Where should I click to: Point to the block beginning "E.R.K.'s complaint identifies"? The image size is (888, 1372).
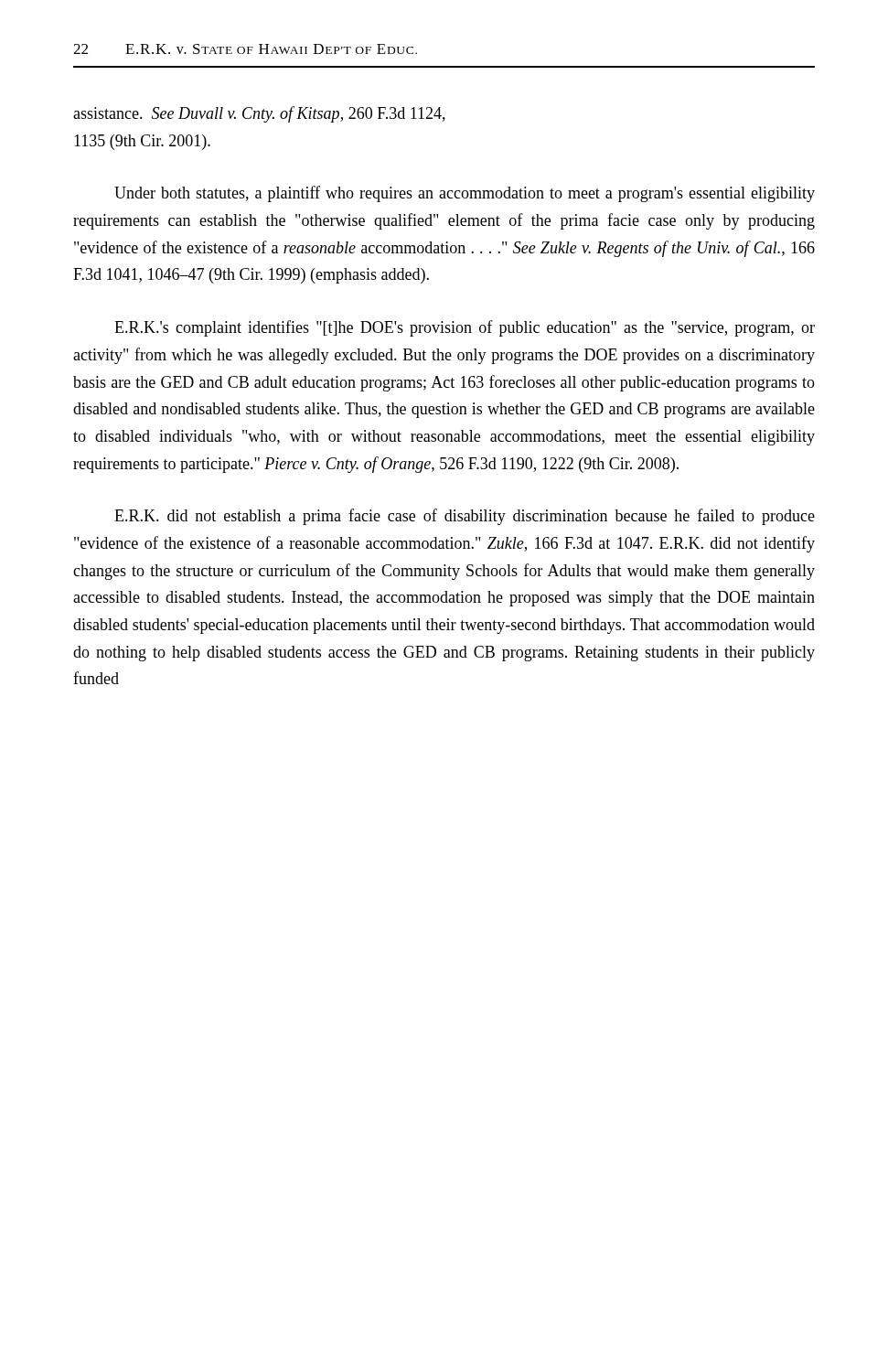click(444, 396)
